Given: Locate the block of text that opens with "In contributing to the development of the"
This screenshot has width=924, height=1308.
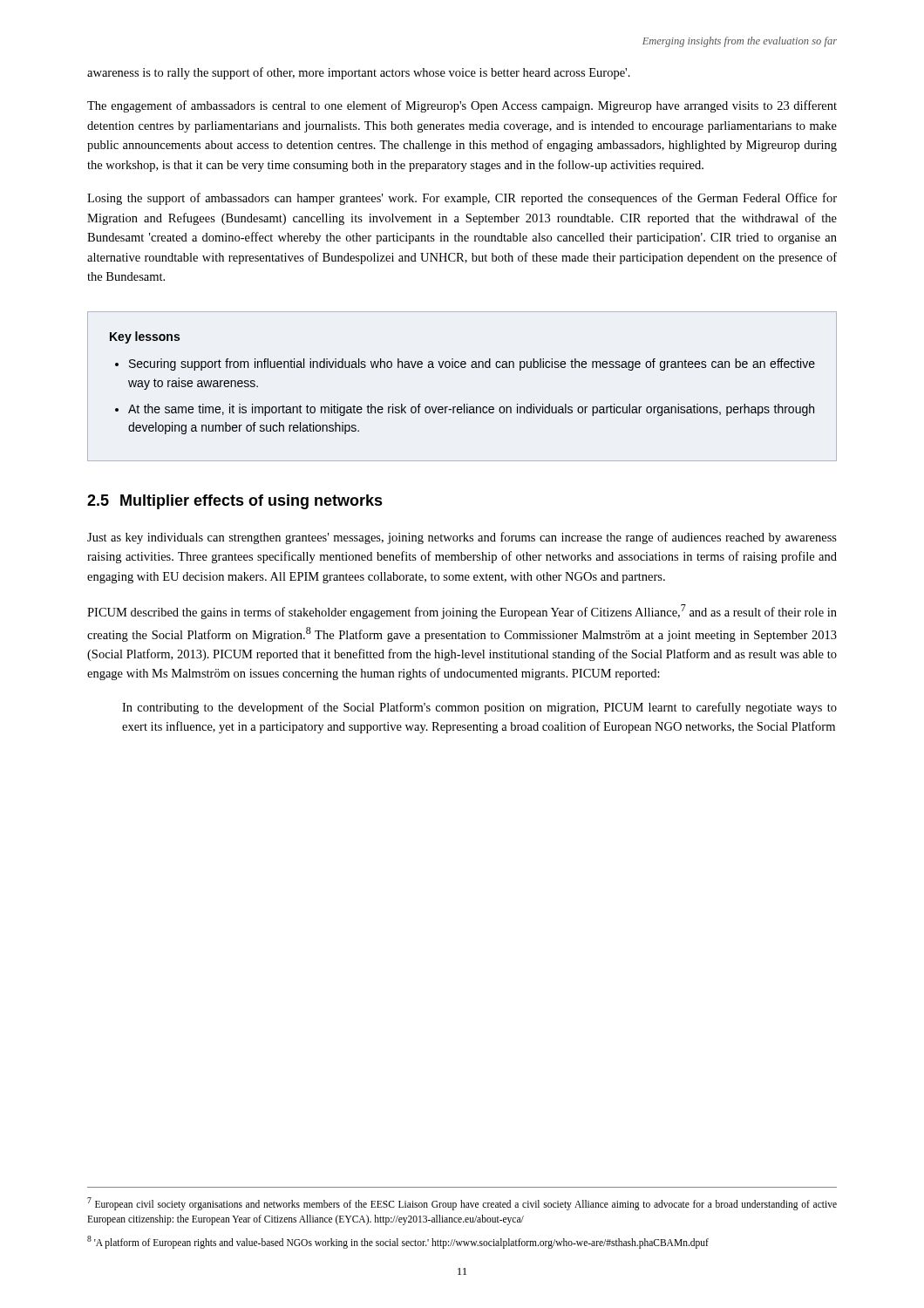Looking at the screenshot, I should 479,717.
